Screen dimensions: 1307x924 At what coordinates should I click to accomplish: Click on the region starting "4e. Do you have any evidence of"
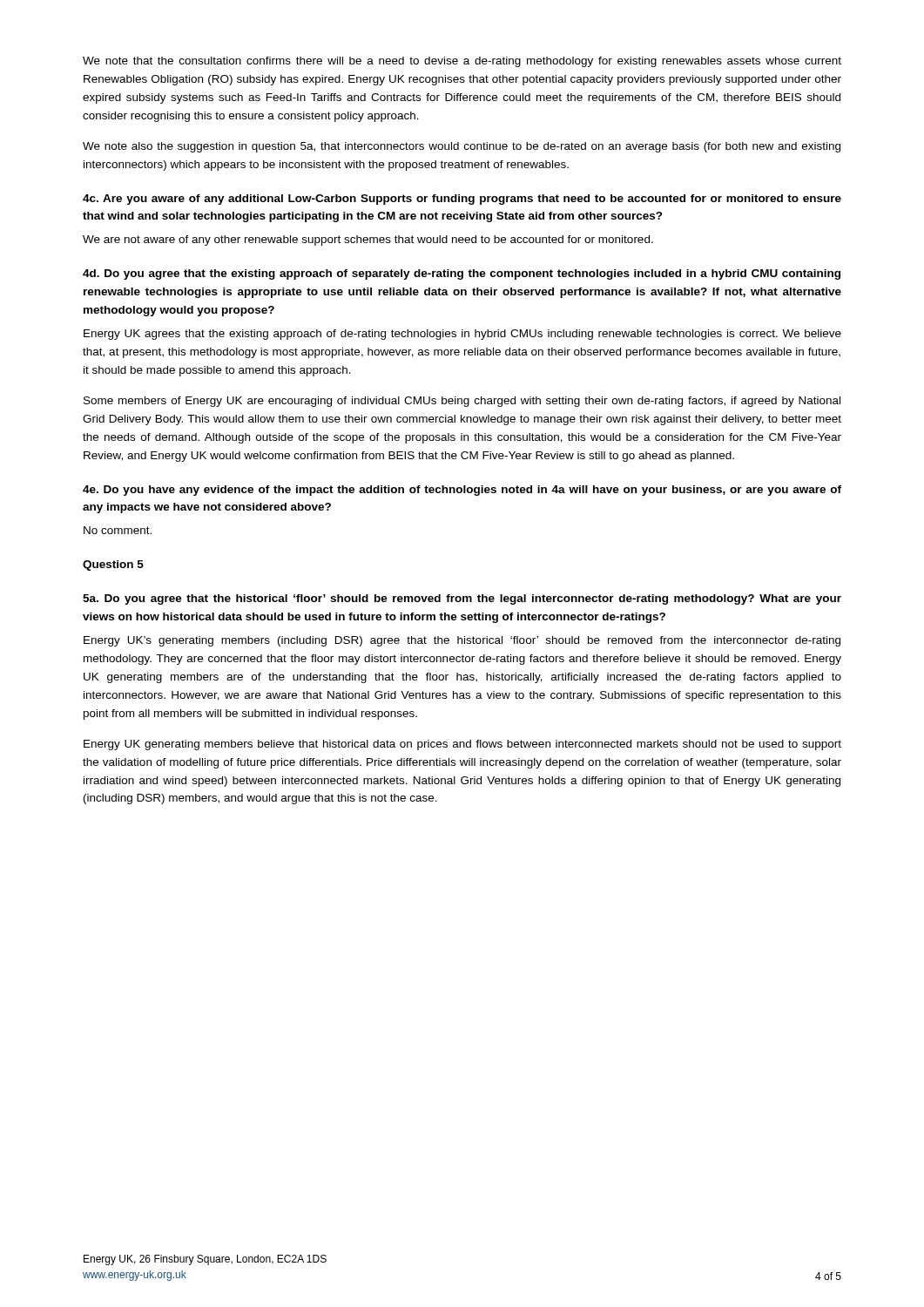462,499
